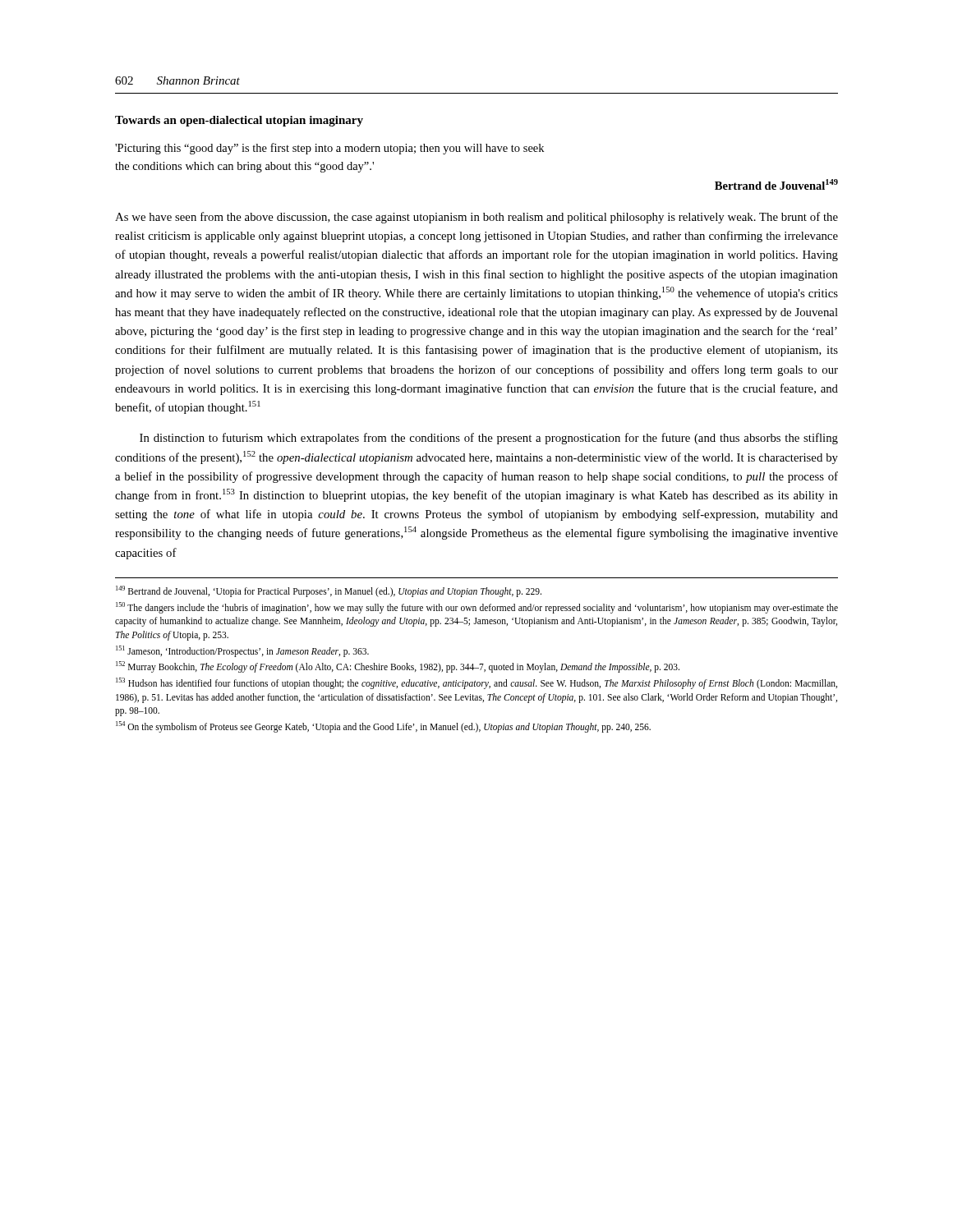Find the block on this page that starts "In distinction to futurism which extrapolates from the"
This screenshot has width=953, height=1232.
click(x=476, y=495)
